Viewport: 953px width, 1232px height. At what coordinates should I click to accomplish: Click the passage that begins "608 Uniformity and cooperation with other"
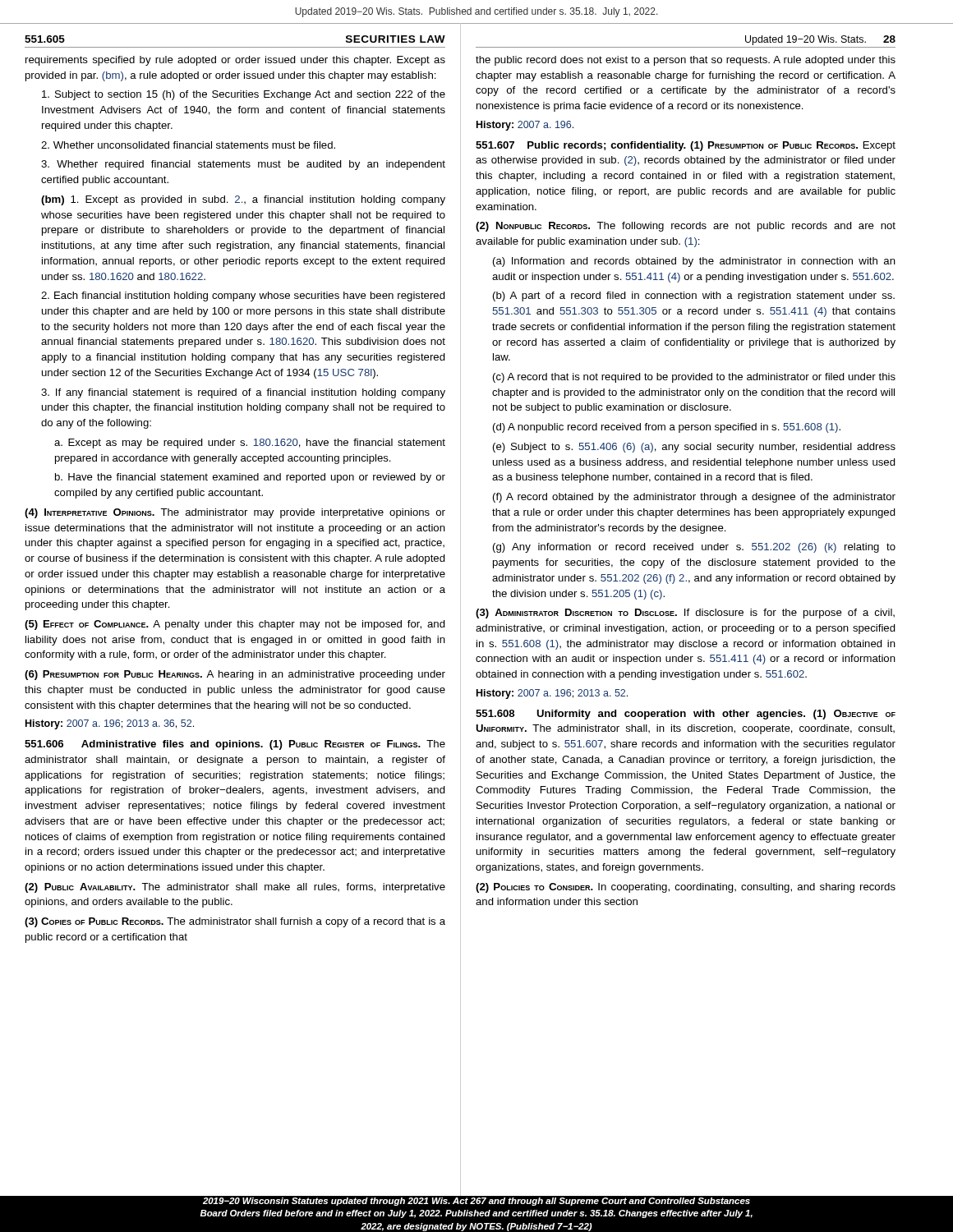tap(686, 791)
